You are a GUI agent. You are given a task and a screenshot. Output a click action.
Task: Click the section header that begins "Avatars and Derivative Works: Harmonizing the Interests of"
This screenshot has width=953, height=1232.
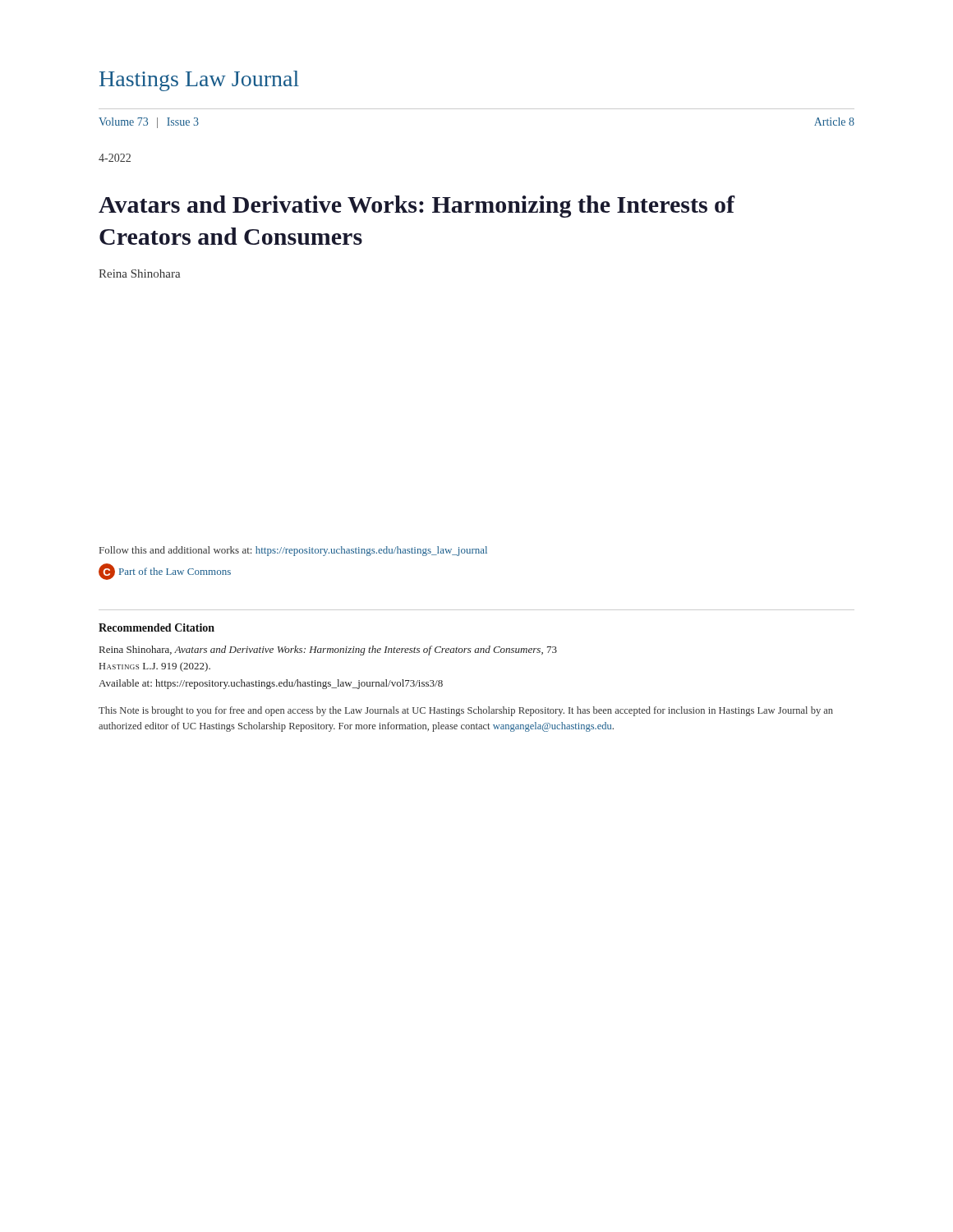tap(417, 220)
